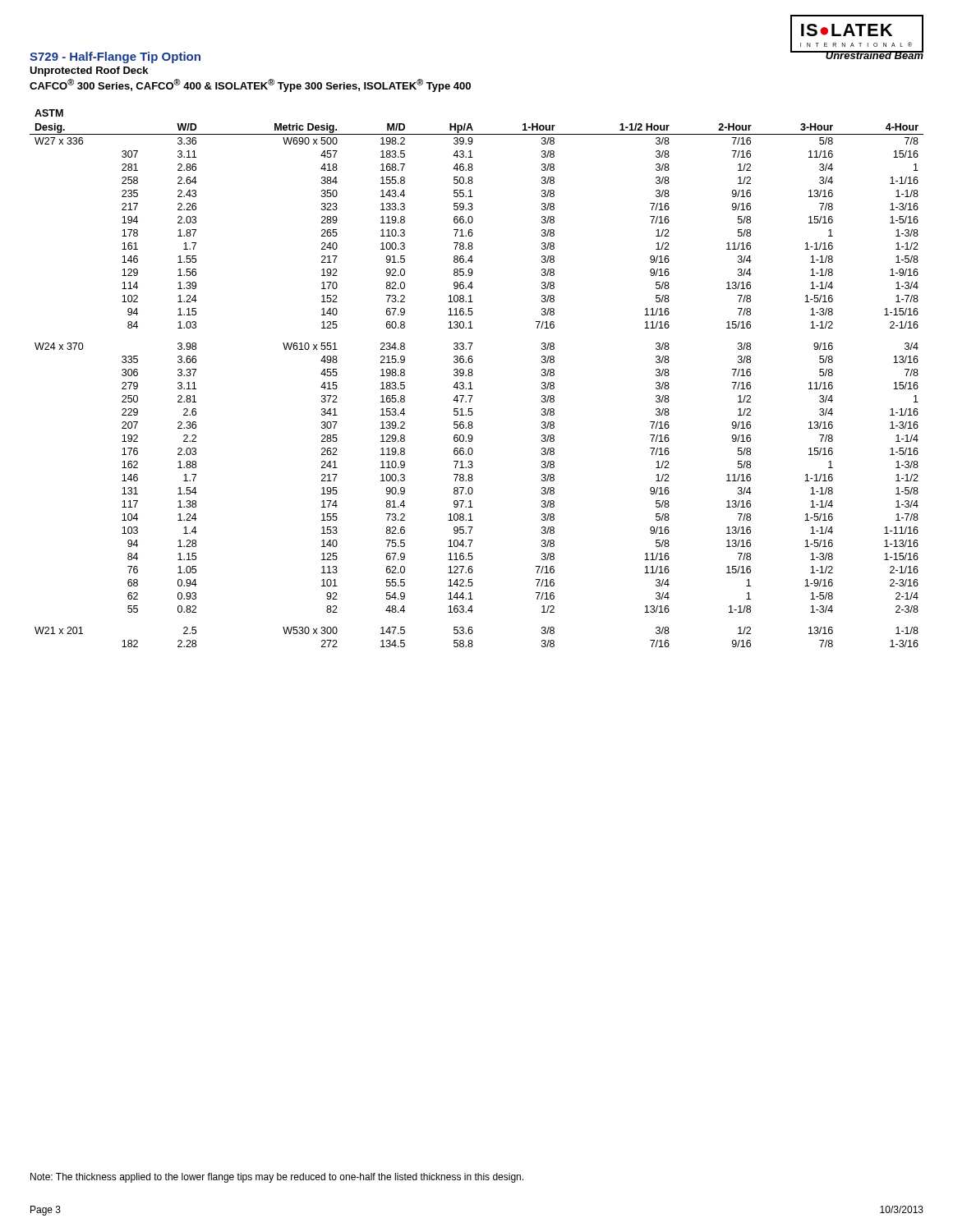
Task: Click the logo
Action: coord(857,34)
